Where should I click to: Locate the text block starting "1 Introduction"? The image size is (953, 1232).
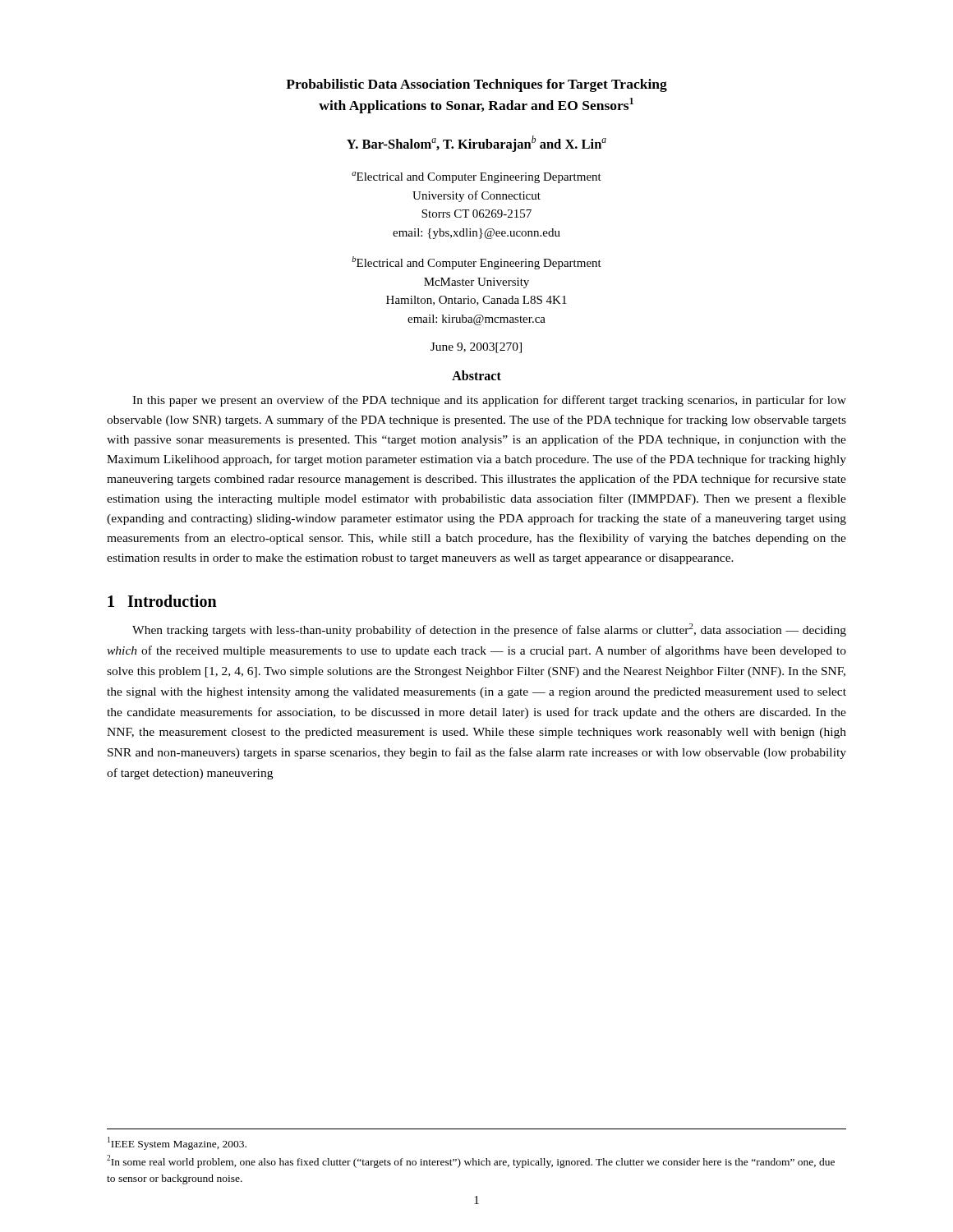pos(162,601)
